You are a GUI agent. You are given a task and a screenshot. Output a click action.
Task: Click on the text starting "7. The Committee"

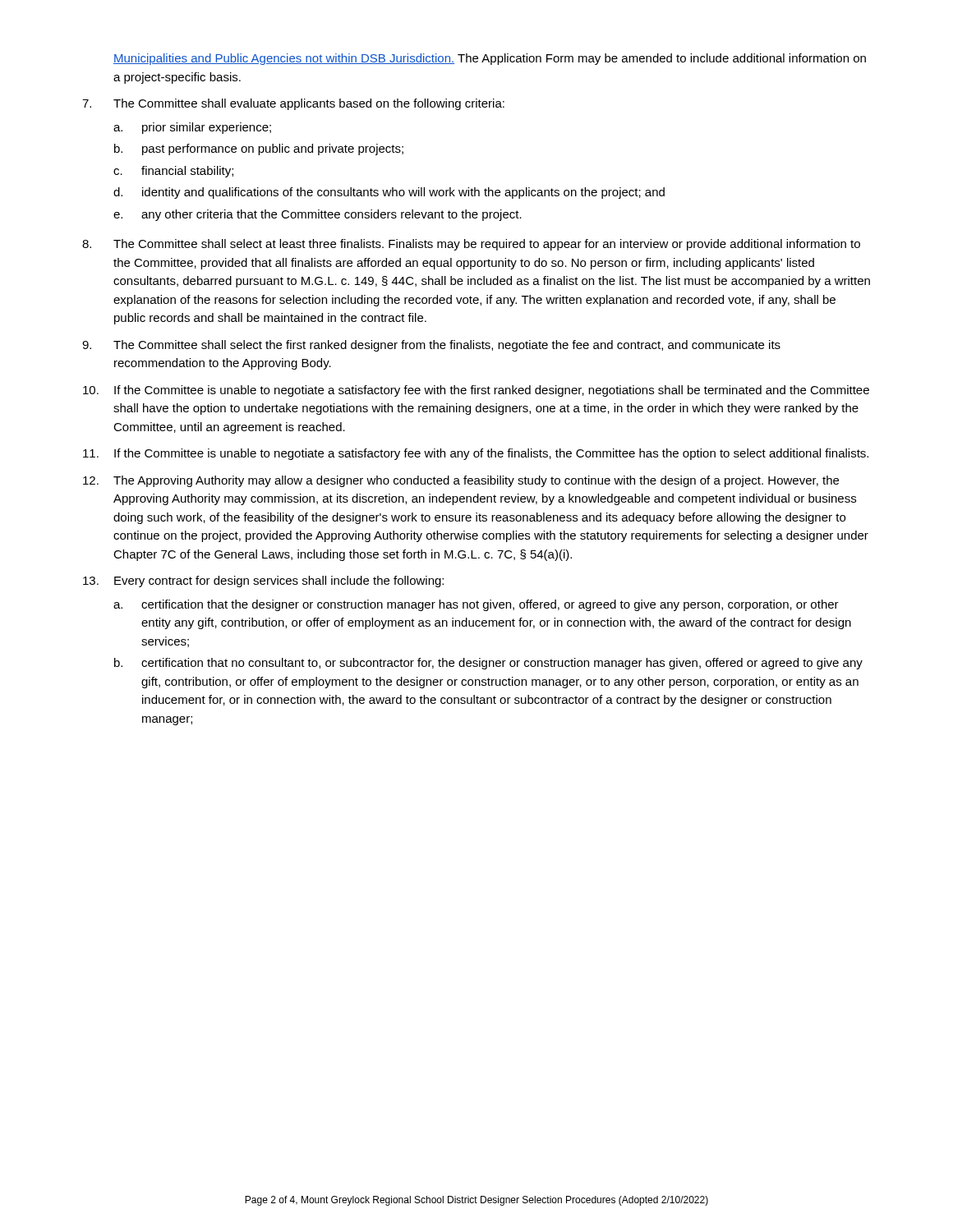tap(293, 104)
